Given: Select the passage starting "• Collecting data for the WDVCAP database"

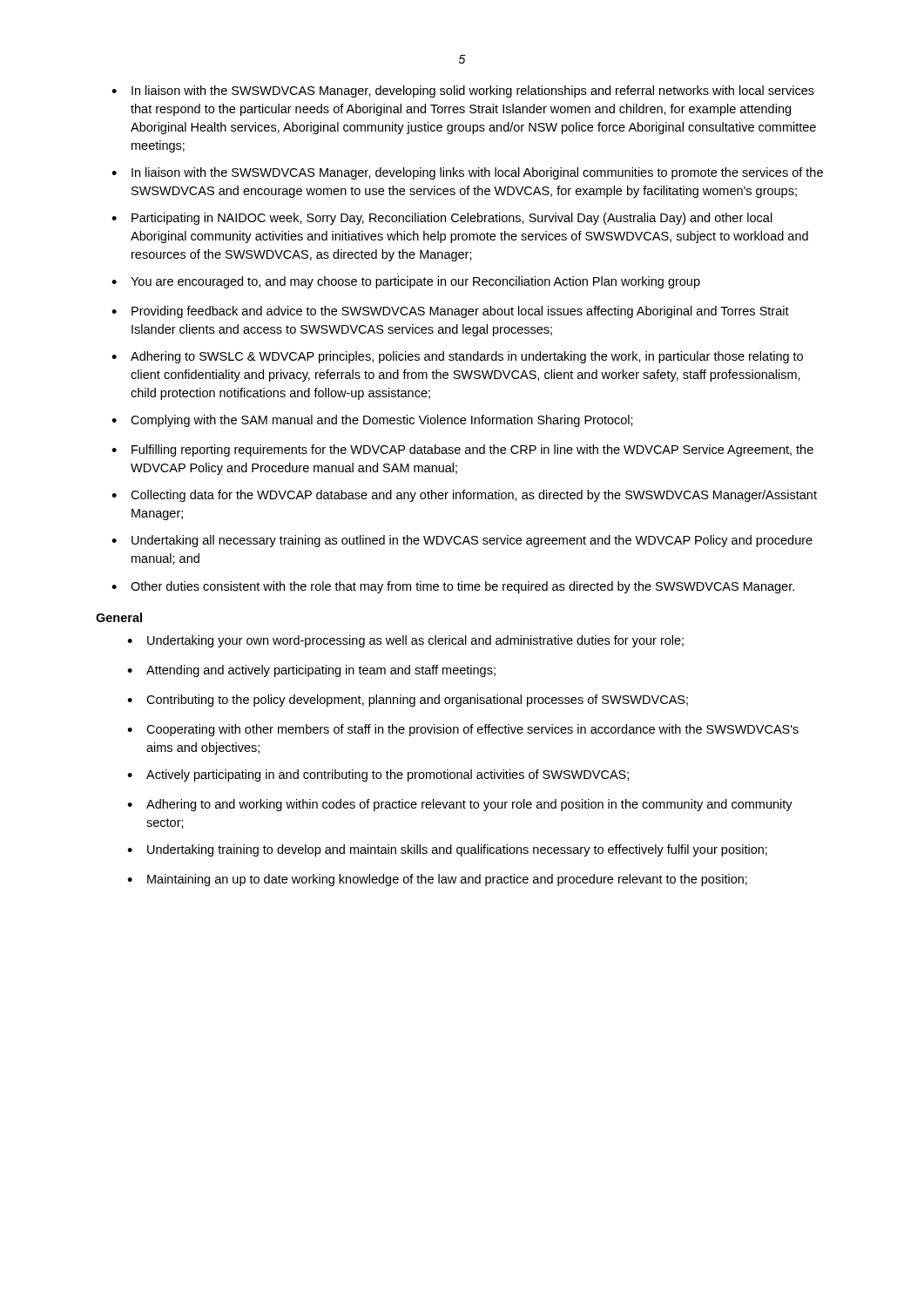Looking at the screenshot, I should pyautogui.click(x=470, y=505).
